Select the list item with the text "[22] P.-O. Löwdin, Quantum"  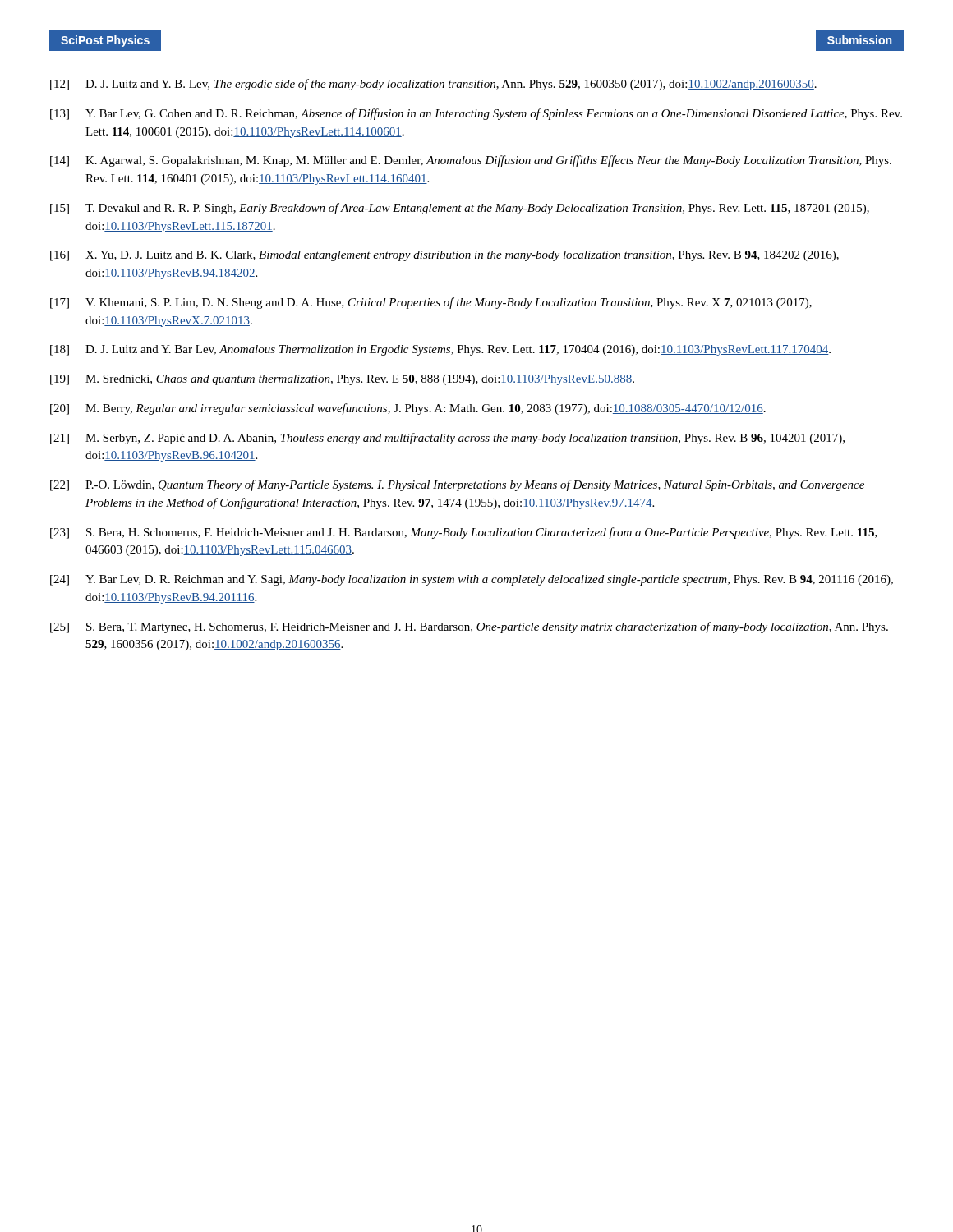(x=476, y=494)
